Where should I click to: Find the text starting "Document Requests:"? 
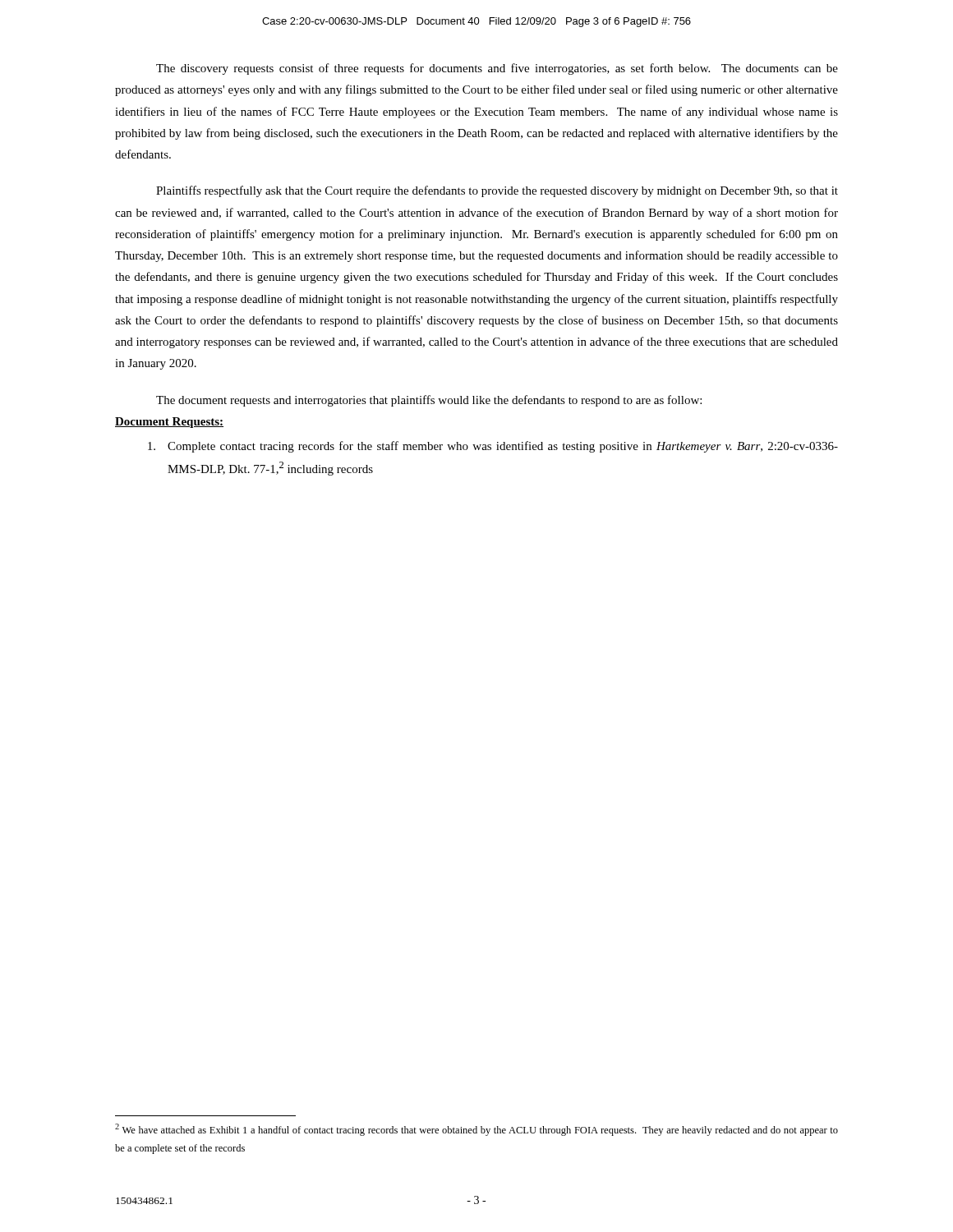click(169, 423)
